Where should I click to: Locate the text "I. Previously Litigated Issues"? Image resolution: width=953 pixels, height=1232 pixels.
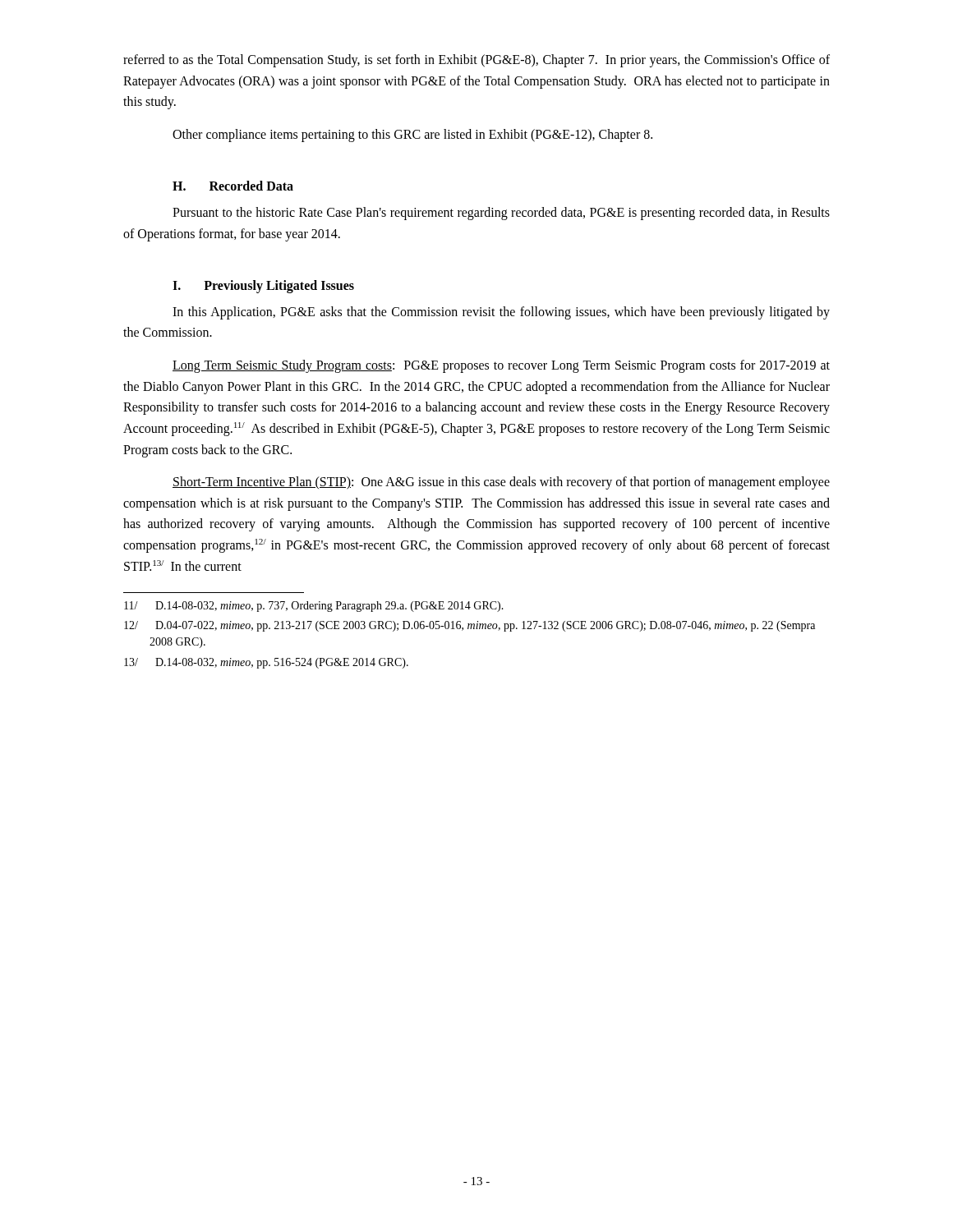click(x=263, y=287)
